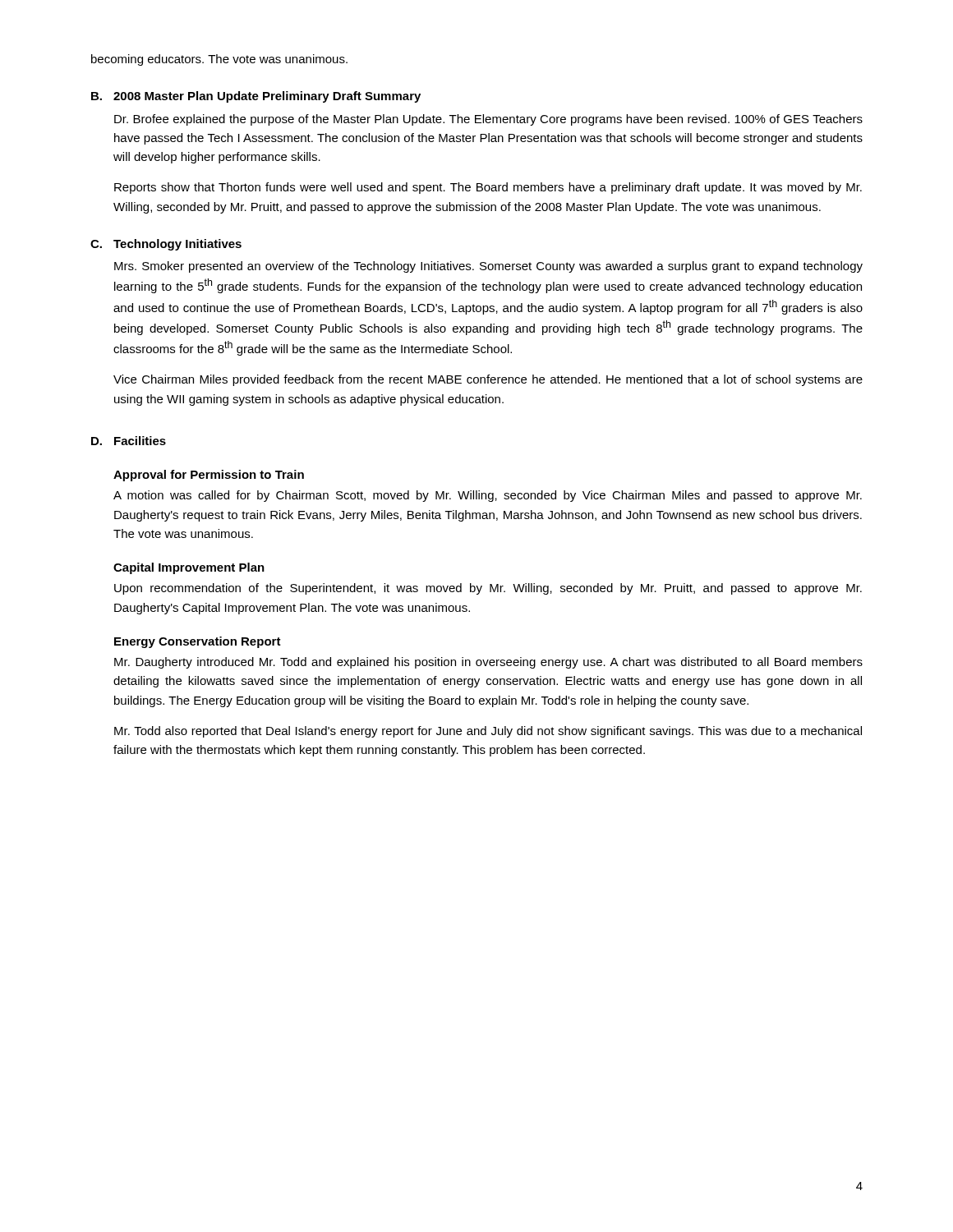Navigate to the block starting "Dr. Brofee explained the purpose of"
Viewport: 953px width, 1232px height.
point(488,137)
